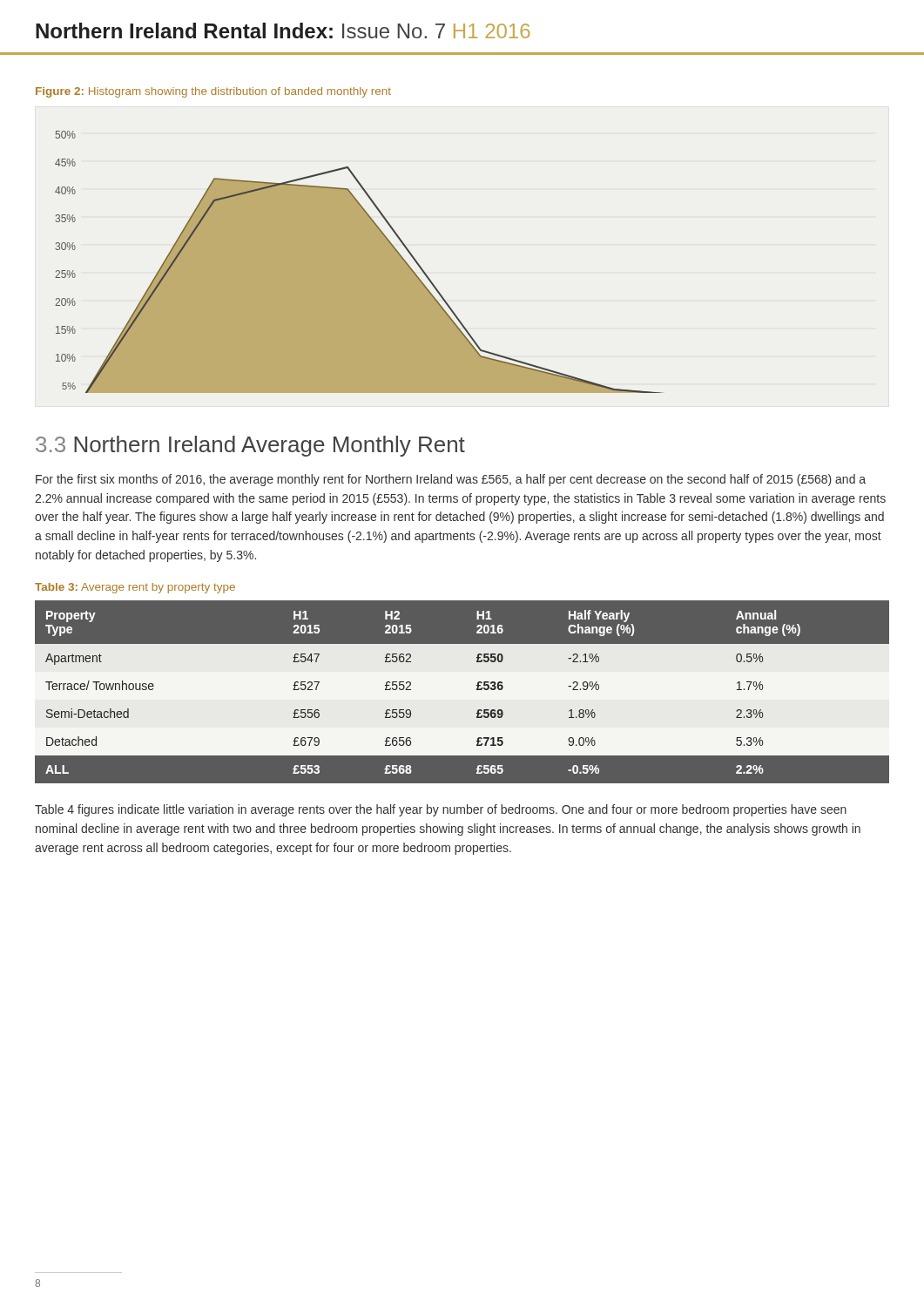Viewport: 924px width, 1307px height.
Task: Click on the passage starting "Table 3: Average rent by"
Action: (135, 587)
